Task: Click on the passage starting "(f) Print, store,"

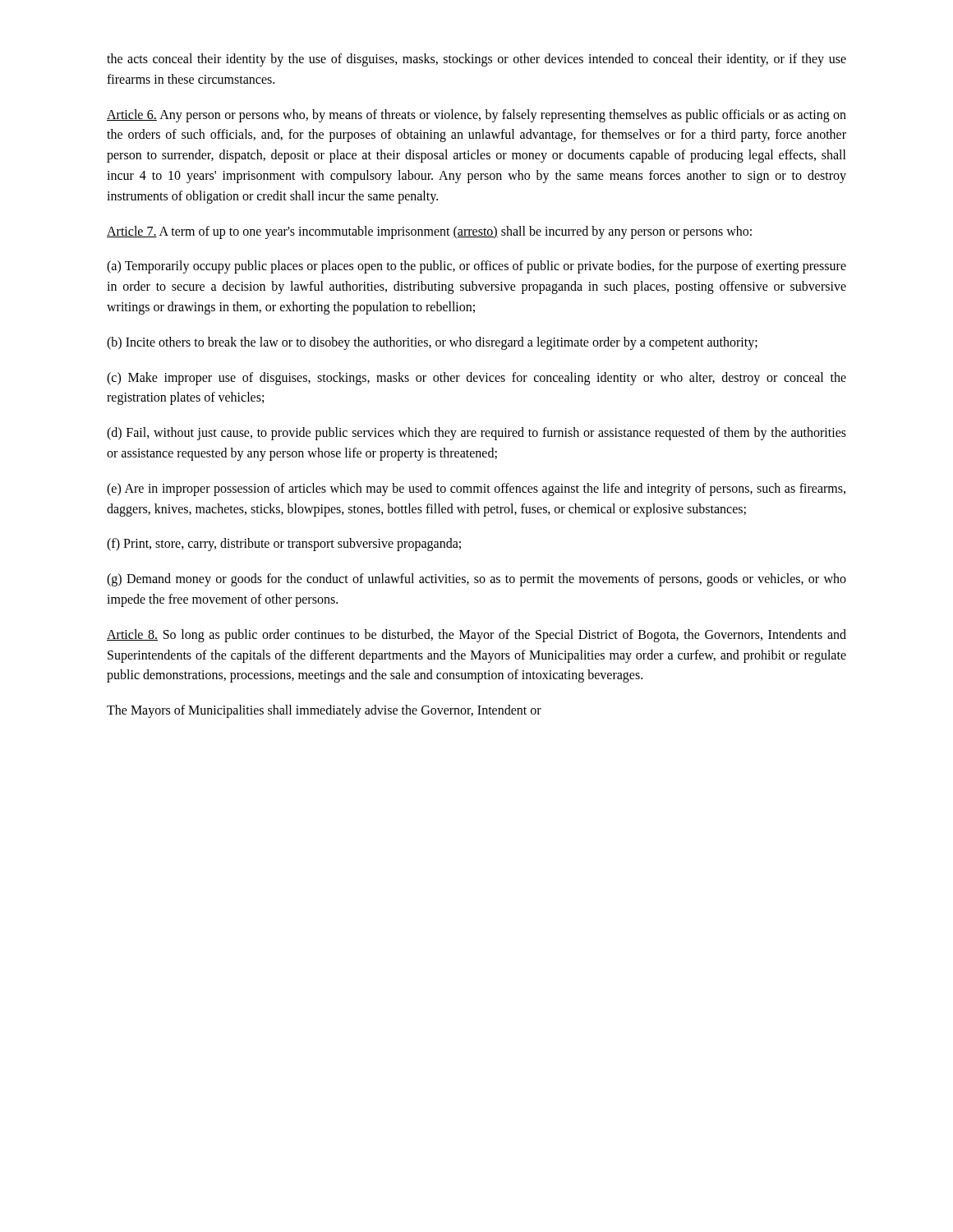Action: coord(284,544)
